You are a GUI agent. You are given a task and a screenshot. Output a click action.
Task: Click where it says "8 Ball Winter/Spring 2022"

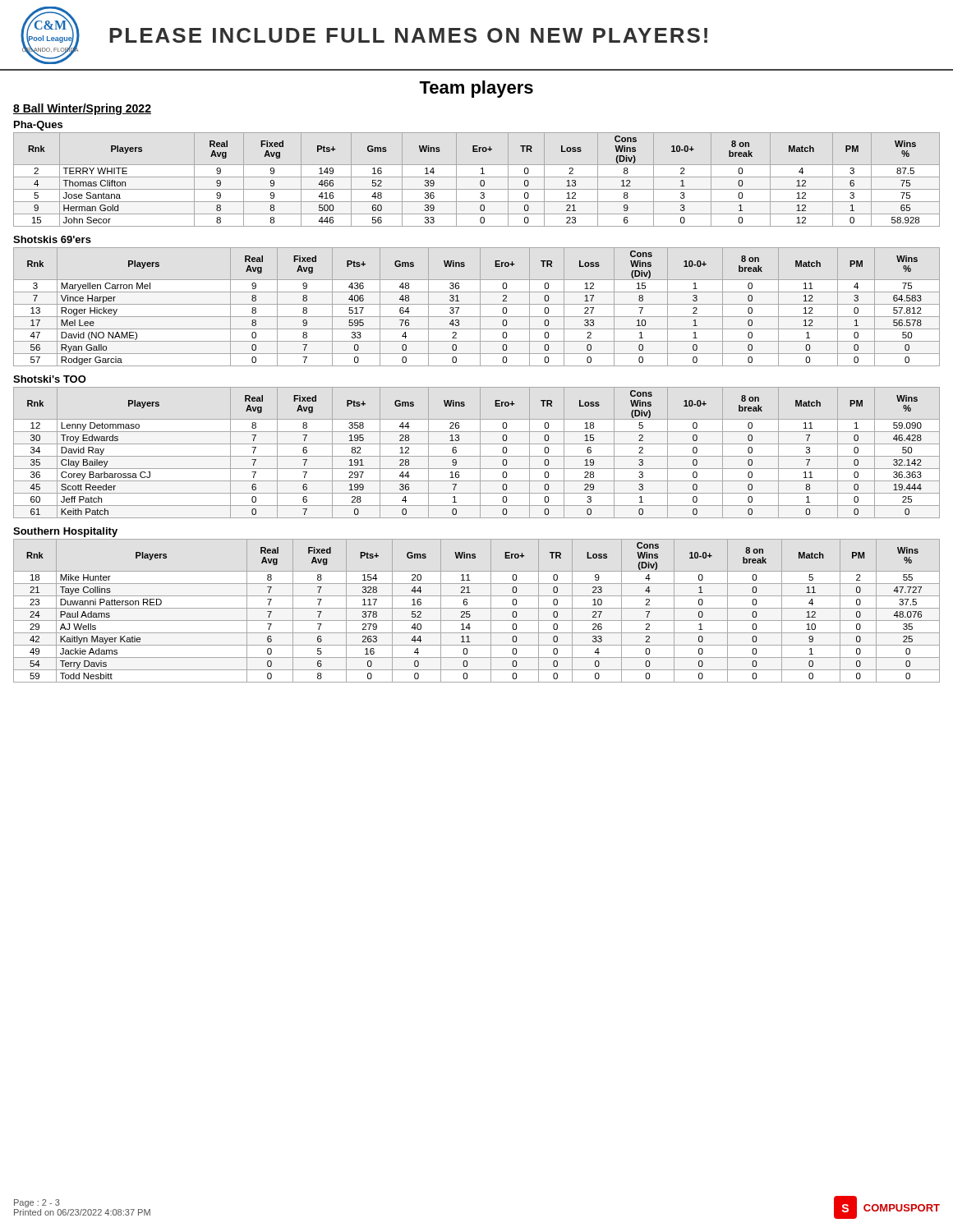pos(82,108)
